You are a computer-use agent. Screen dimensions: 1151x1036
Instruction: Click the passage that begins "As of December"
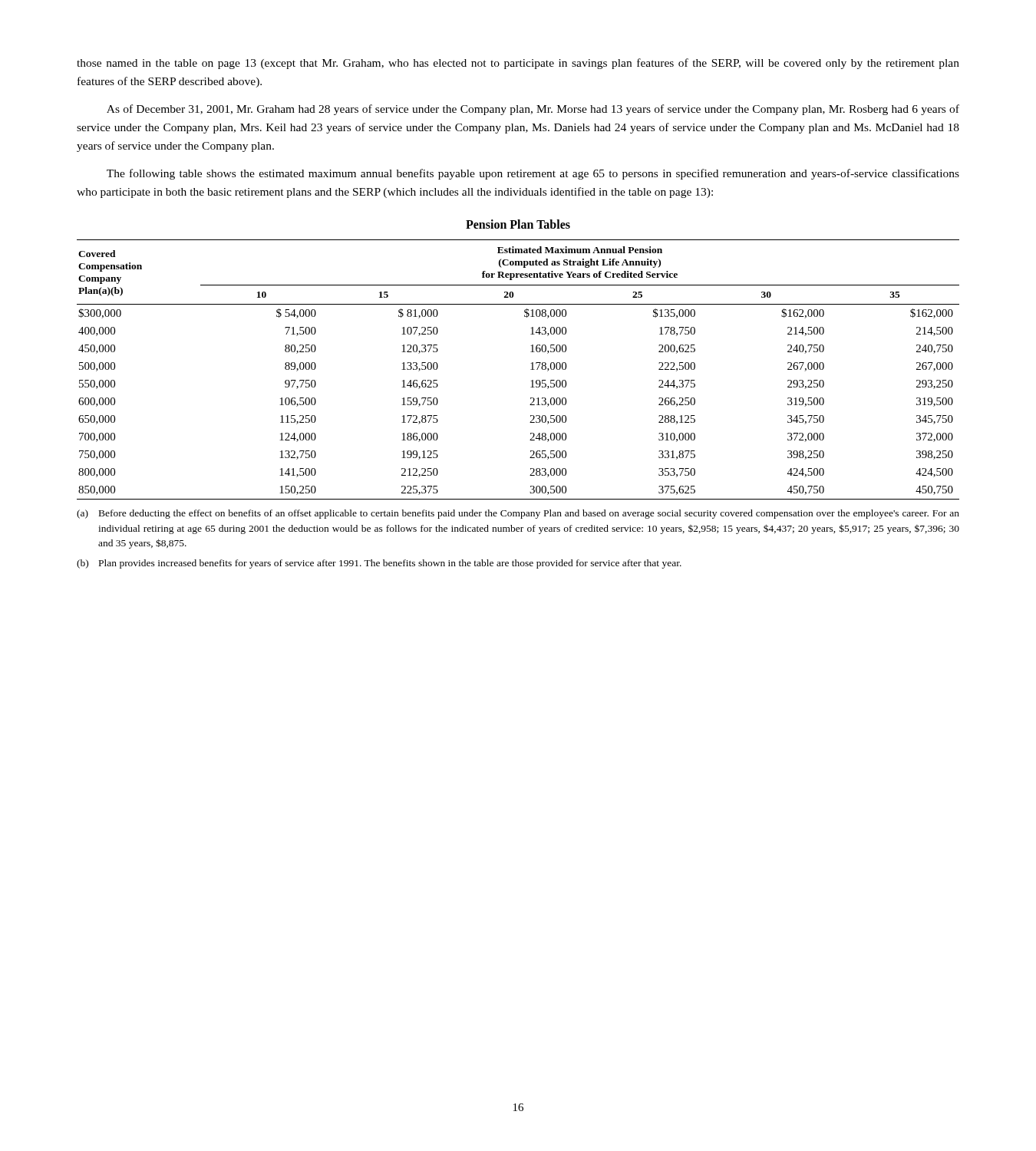point(518,127)
